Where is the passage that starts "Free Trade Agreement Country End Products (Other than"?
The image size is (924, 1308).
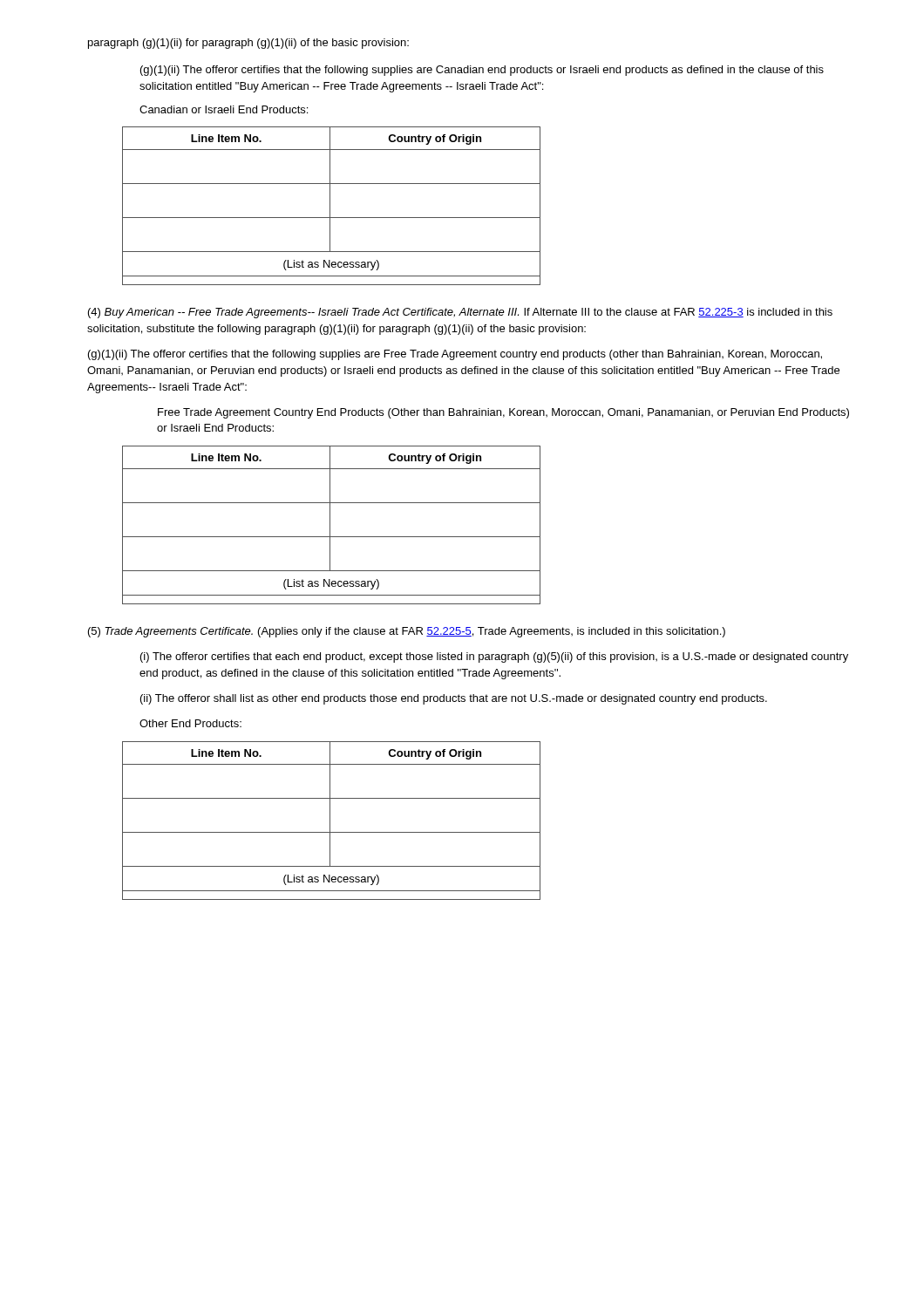[x=506, y=421]
